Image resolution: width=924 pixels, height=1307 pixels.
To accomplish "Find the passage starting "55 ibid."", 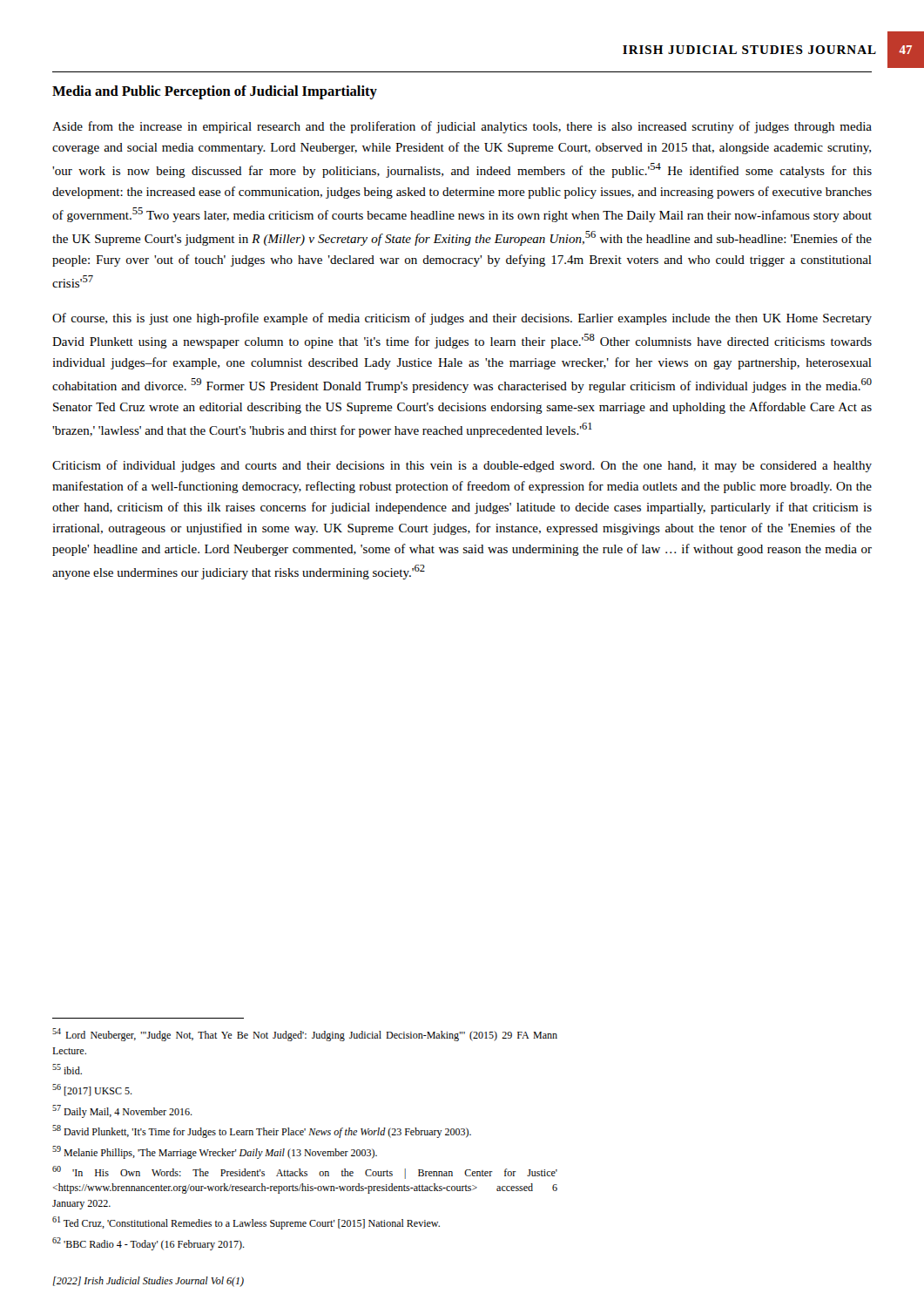I will coord(67,1070).
